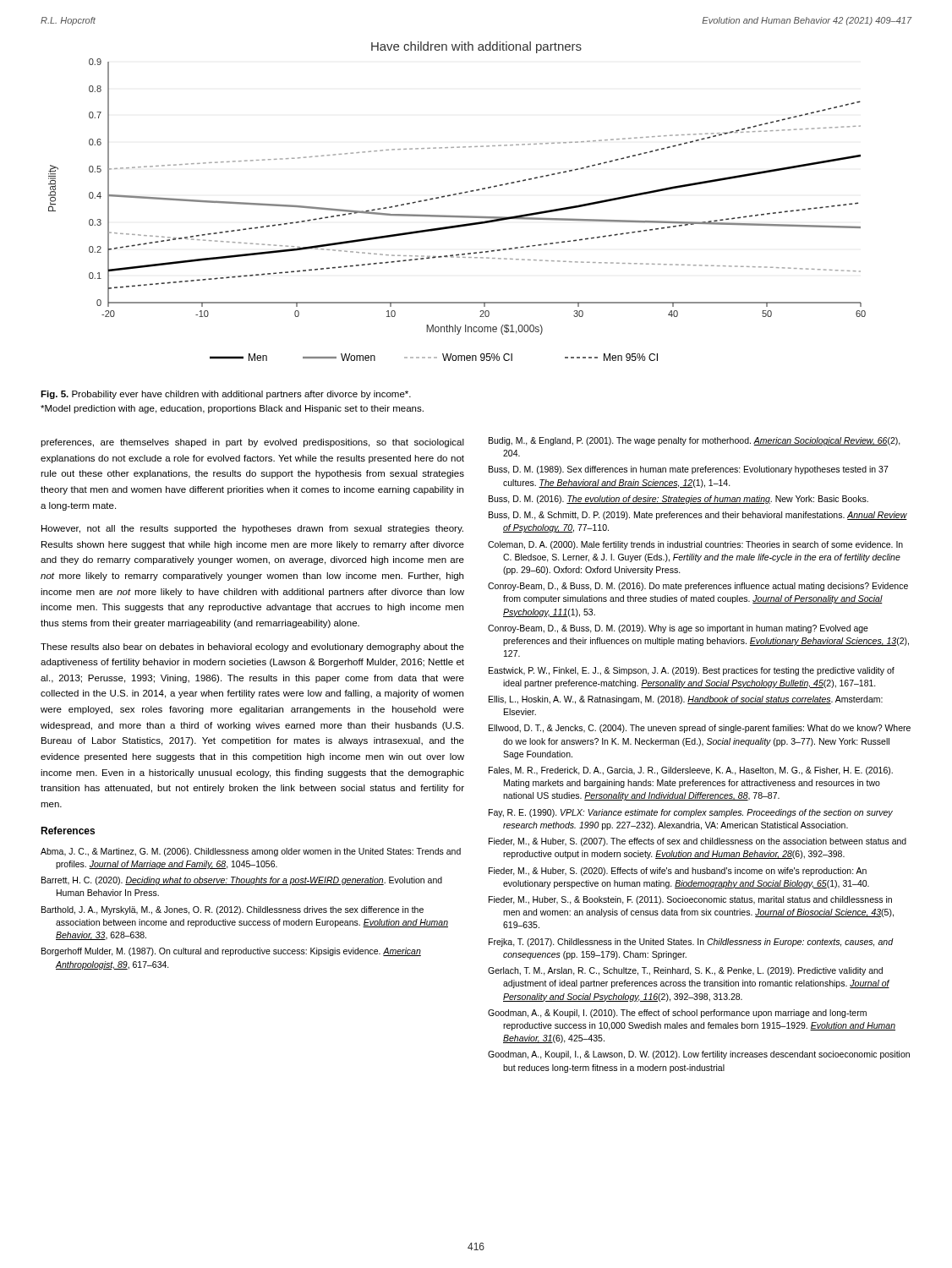Point to the block starting "Fieder, M., & Huber, S. (2007). The effects"
The image size is (952, 1268).
point(697,848)
